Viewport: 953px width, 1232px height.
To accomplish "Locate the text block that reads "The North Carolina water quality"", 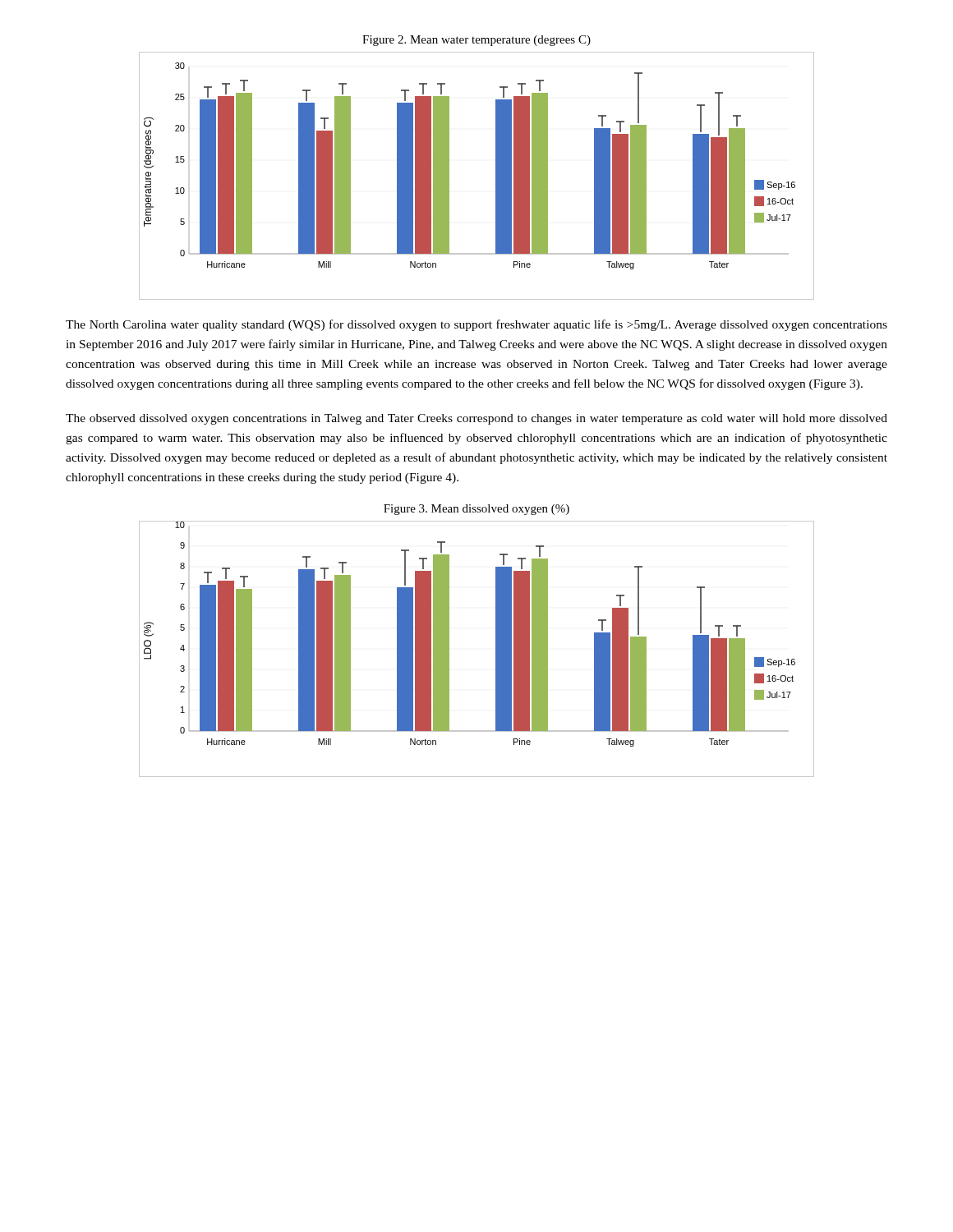I will click(x=476, y=354).
